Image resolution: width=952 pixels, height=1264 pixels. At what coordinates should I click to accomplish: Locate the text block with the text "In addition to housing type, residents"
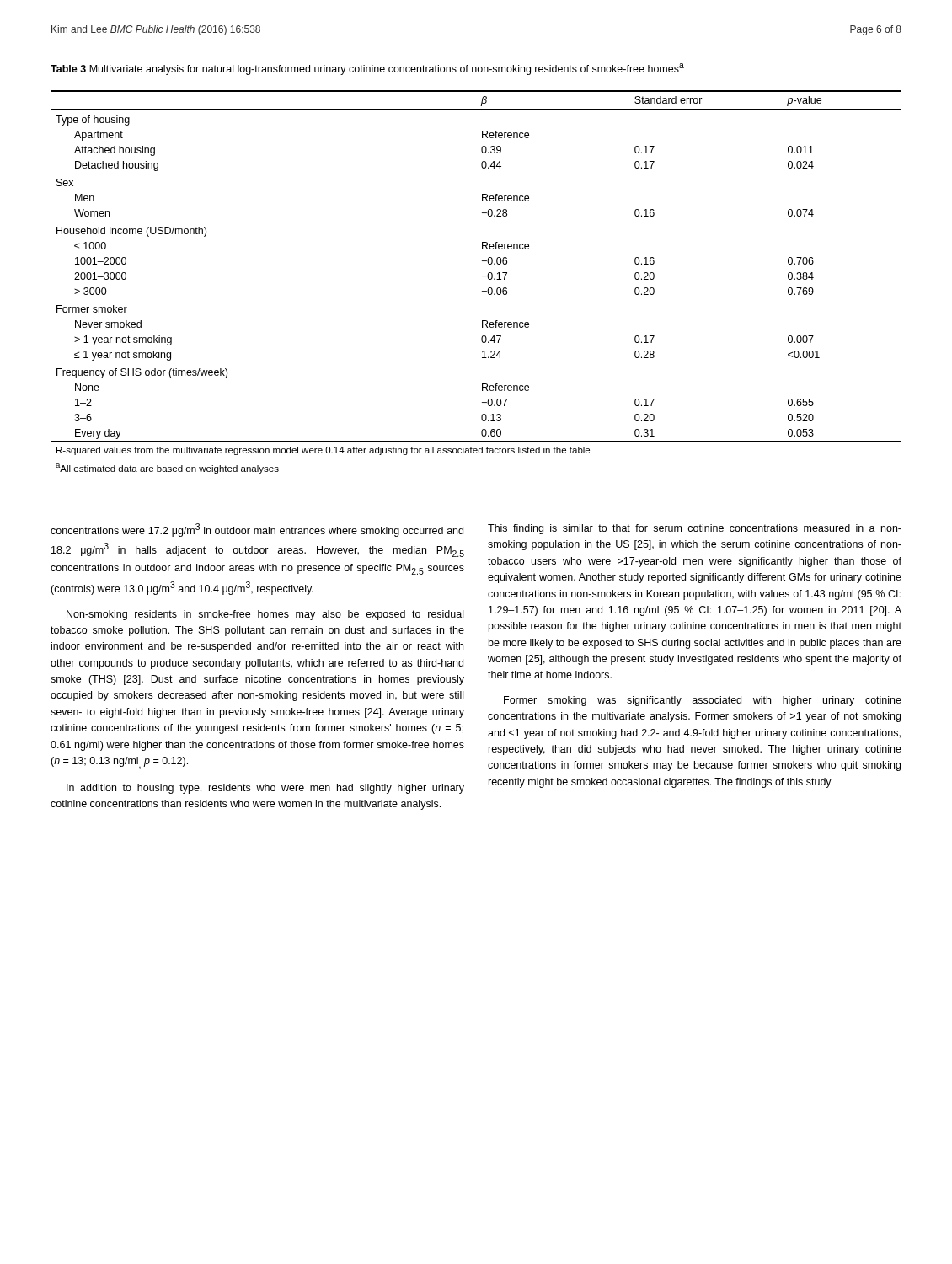tap(257, 796)
